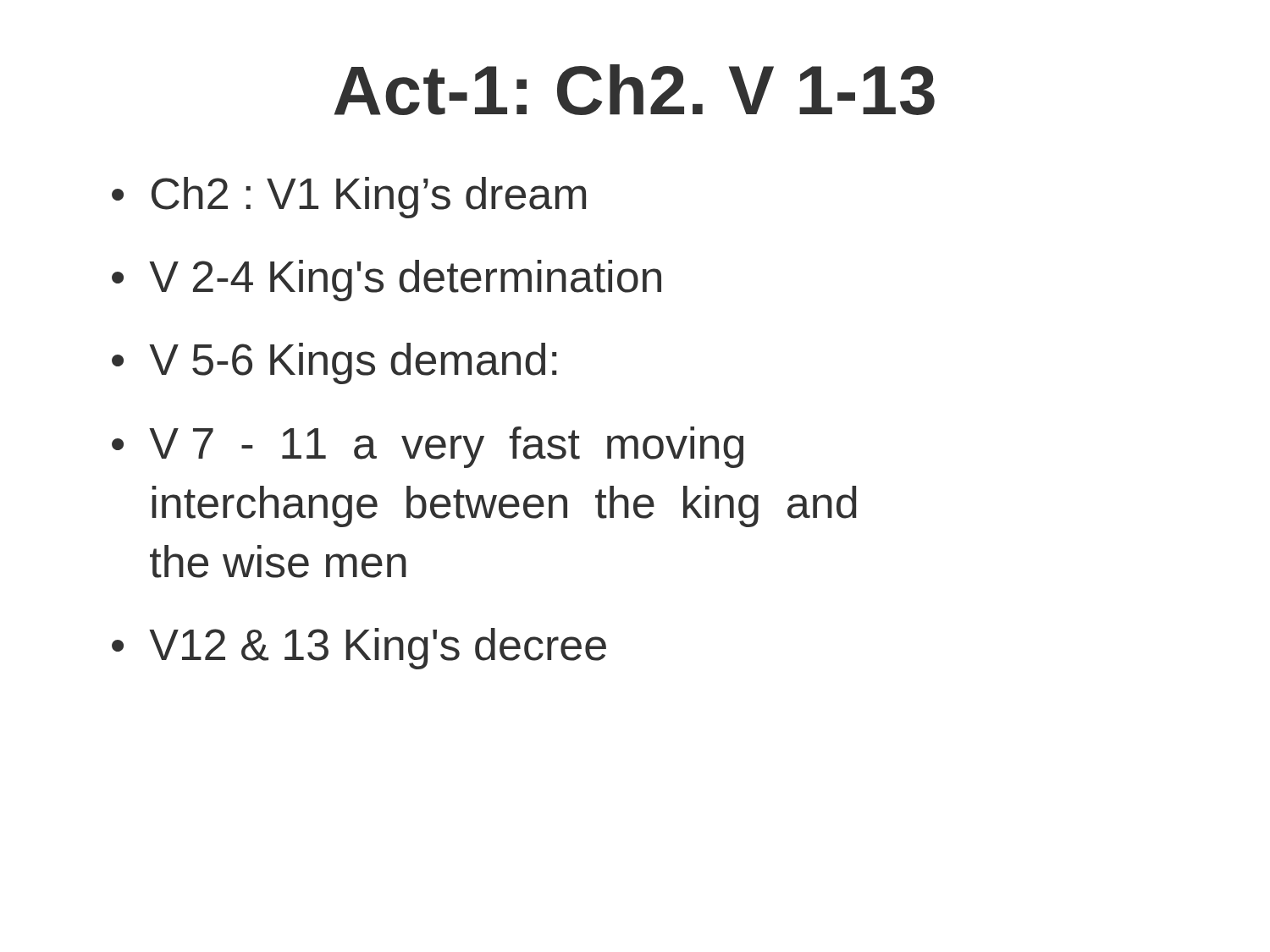Viewport: 1270px width, 952px height.
Task: Navigate to the passage starting "• Ch2 : V1 King’s dream"
Action: pyautogui.click(x=350, y=194)
